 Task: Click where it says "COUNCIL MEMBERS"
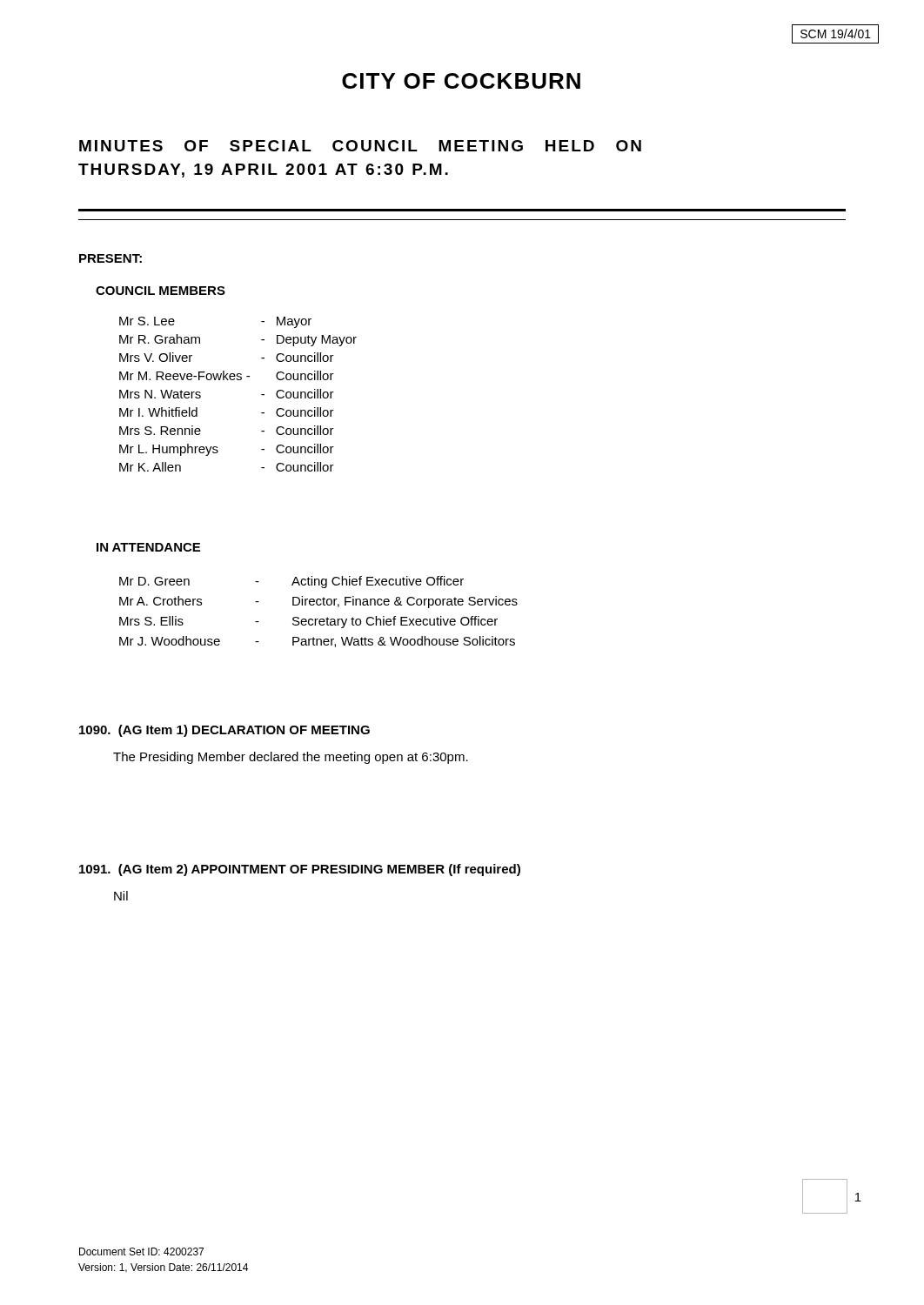160,290
